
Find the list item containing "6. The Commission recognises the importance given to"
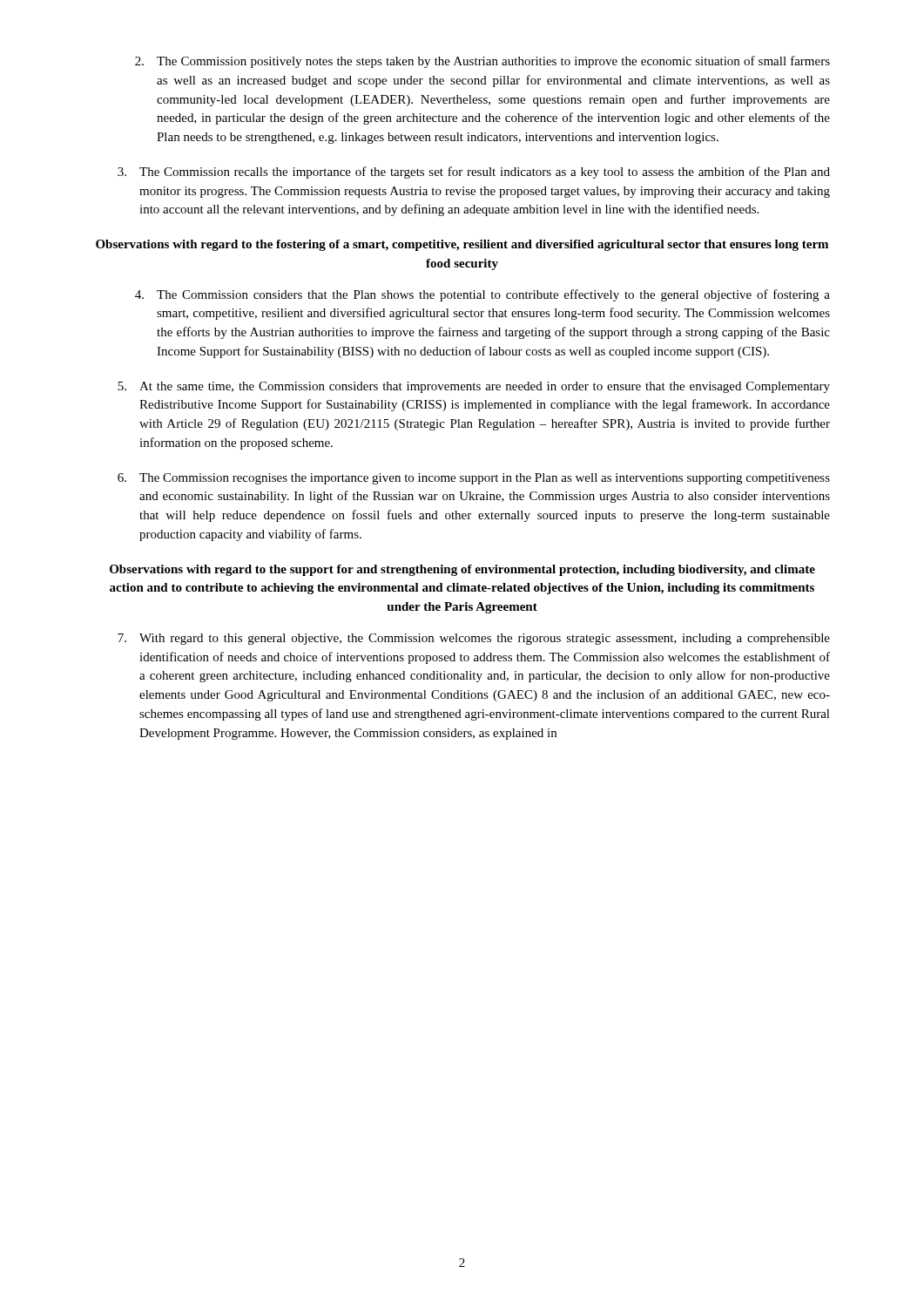(462, 506)
